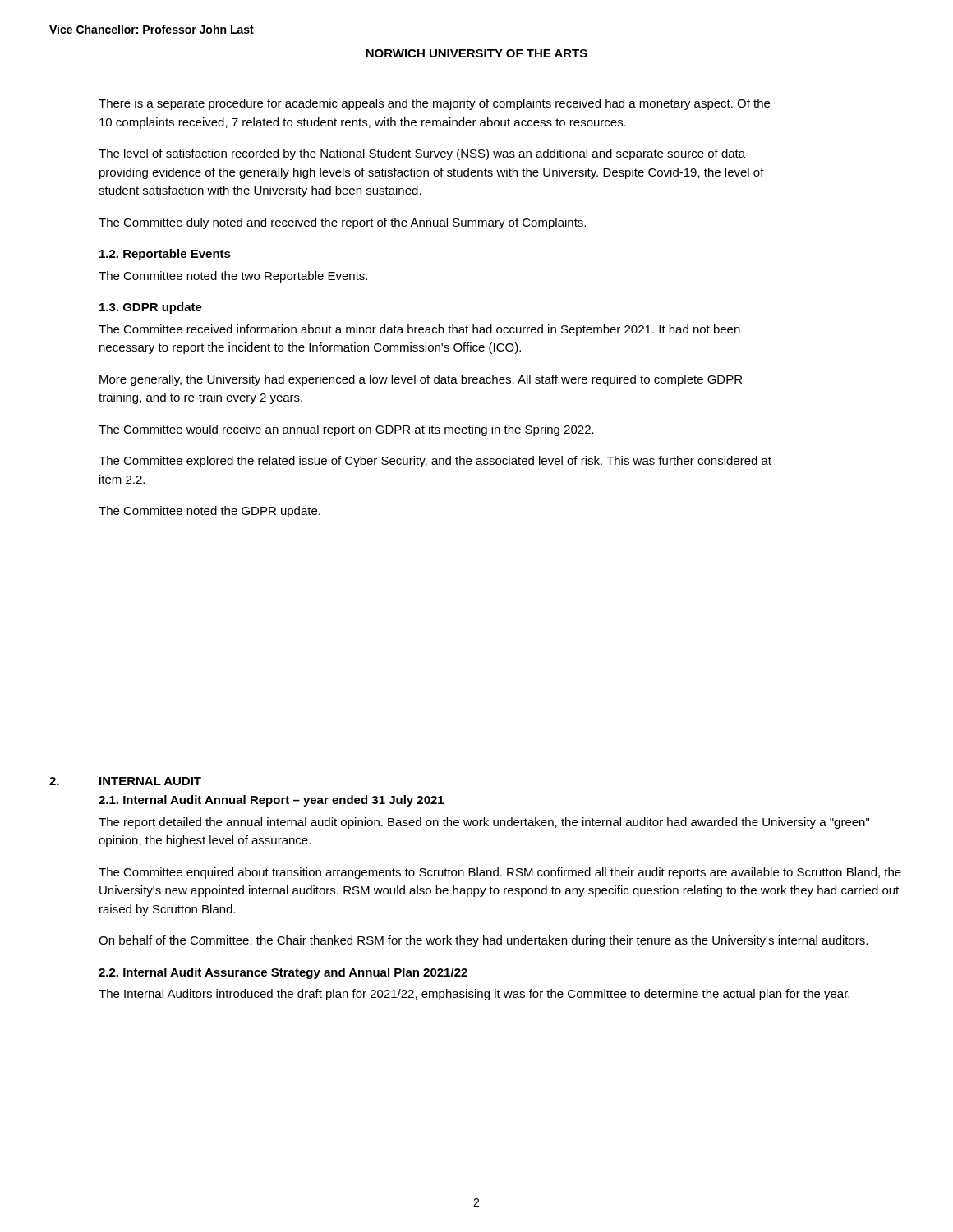Find the region starting "INTERNAL AUDIT"
Viewport: 953px width, 1232px height.
click(150, 781)
